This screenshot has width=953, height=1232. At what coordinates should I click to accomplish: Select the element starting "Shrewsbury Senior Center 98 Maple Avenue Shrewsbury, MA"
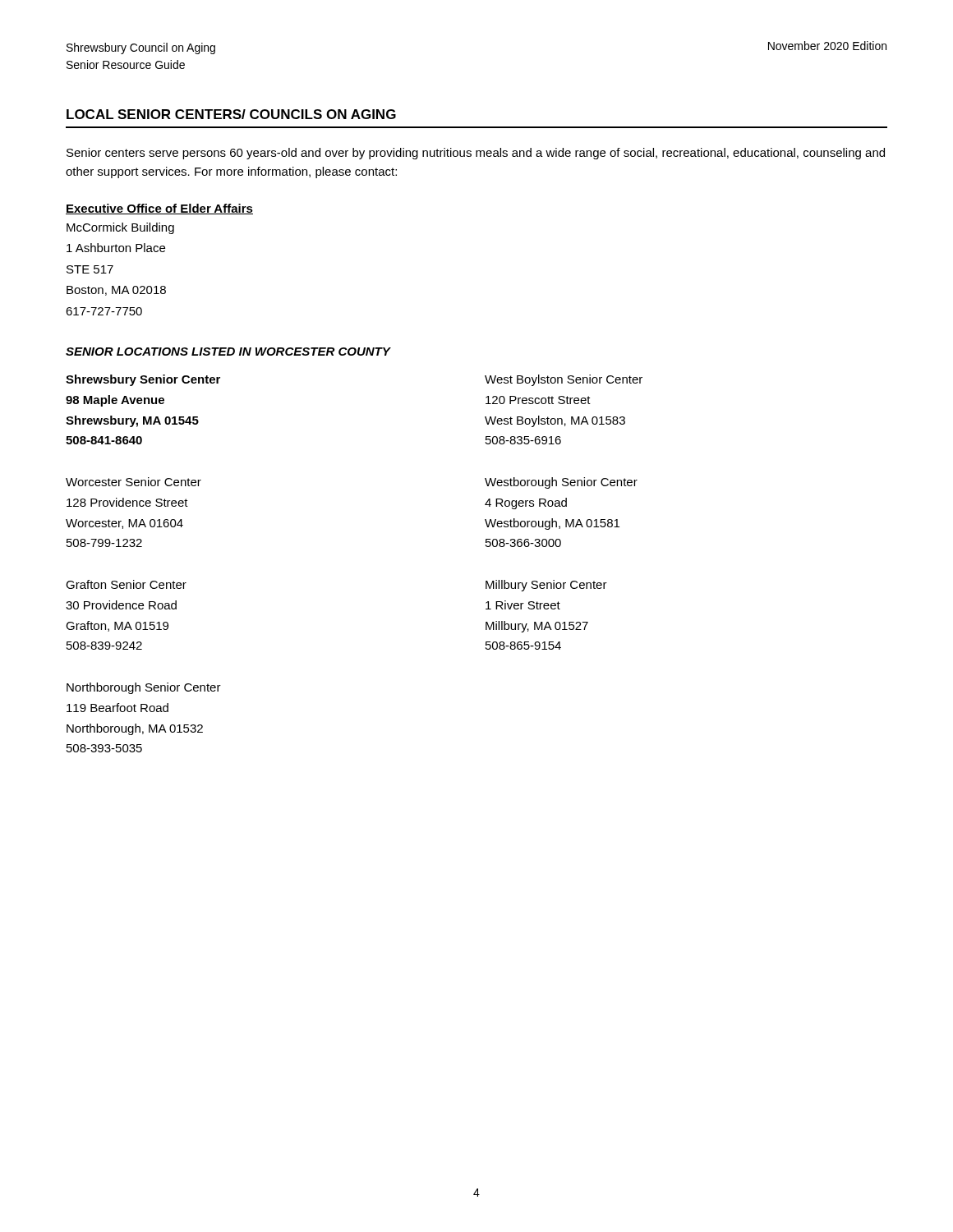click(143, 410)
